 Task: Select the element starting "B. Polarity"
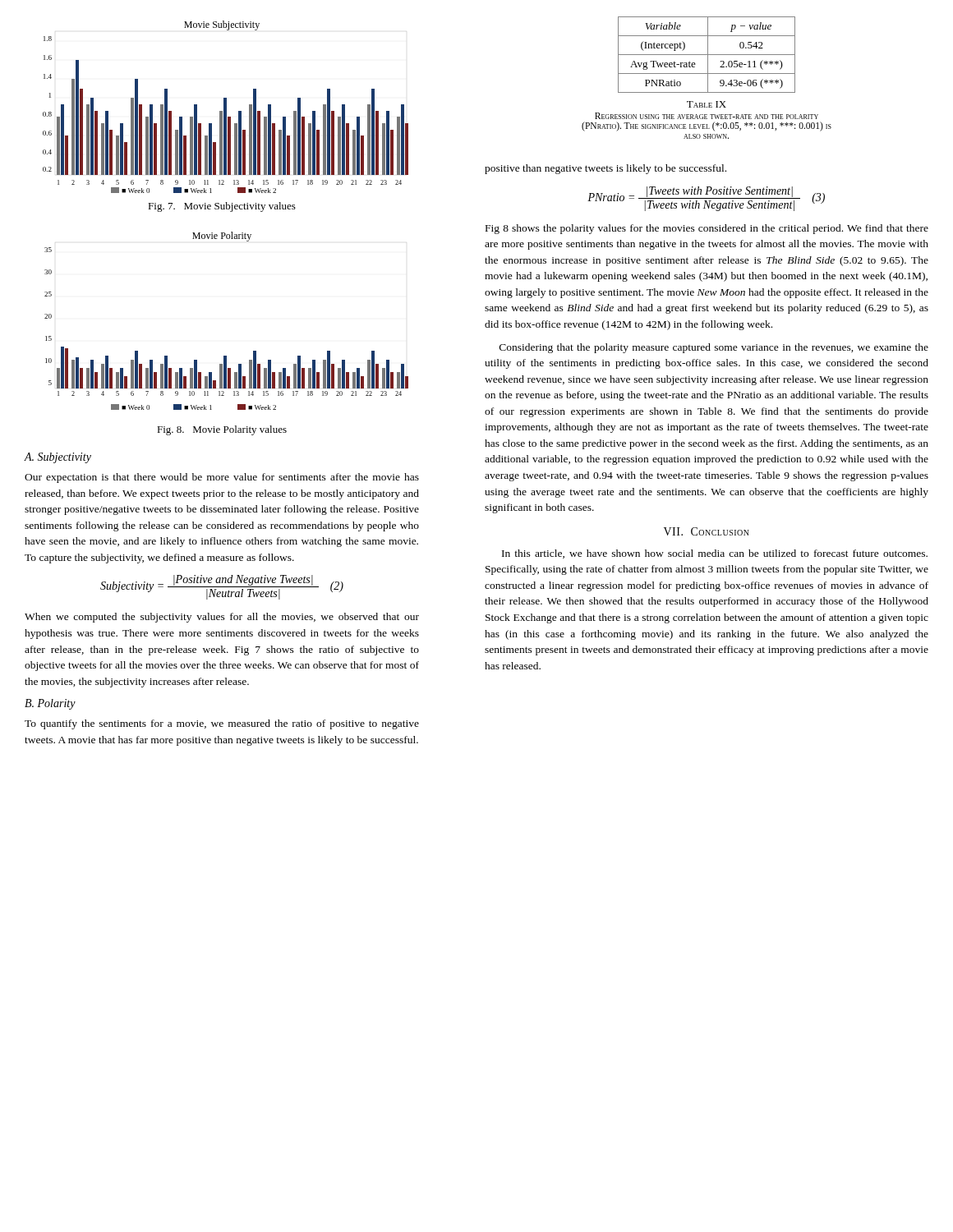pos(50,704)
